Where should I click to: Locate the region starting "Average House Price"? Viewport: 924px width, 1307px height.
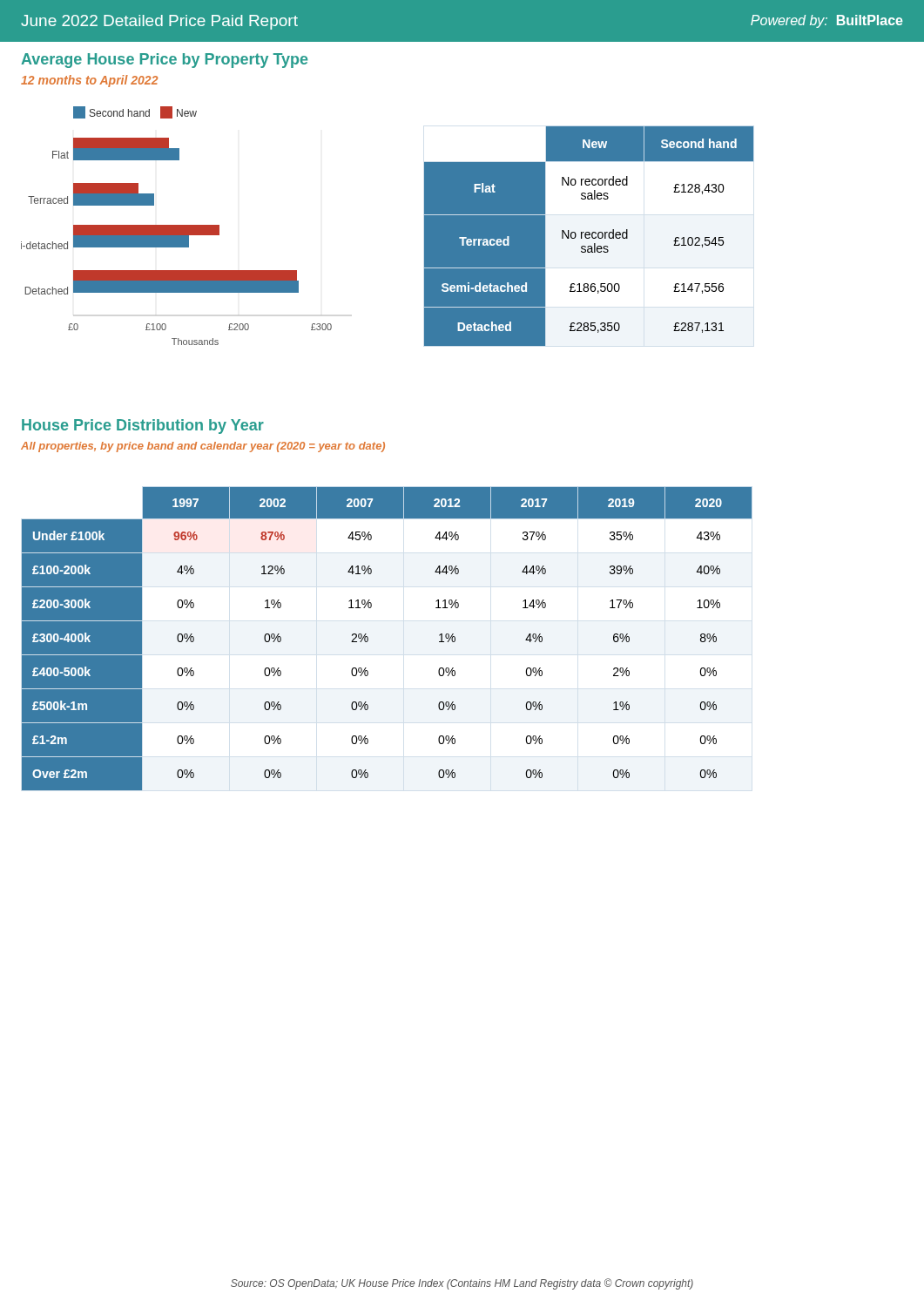click(165, 60)
